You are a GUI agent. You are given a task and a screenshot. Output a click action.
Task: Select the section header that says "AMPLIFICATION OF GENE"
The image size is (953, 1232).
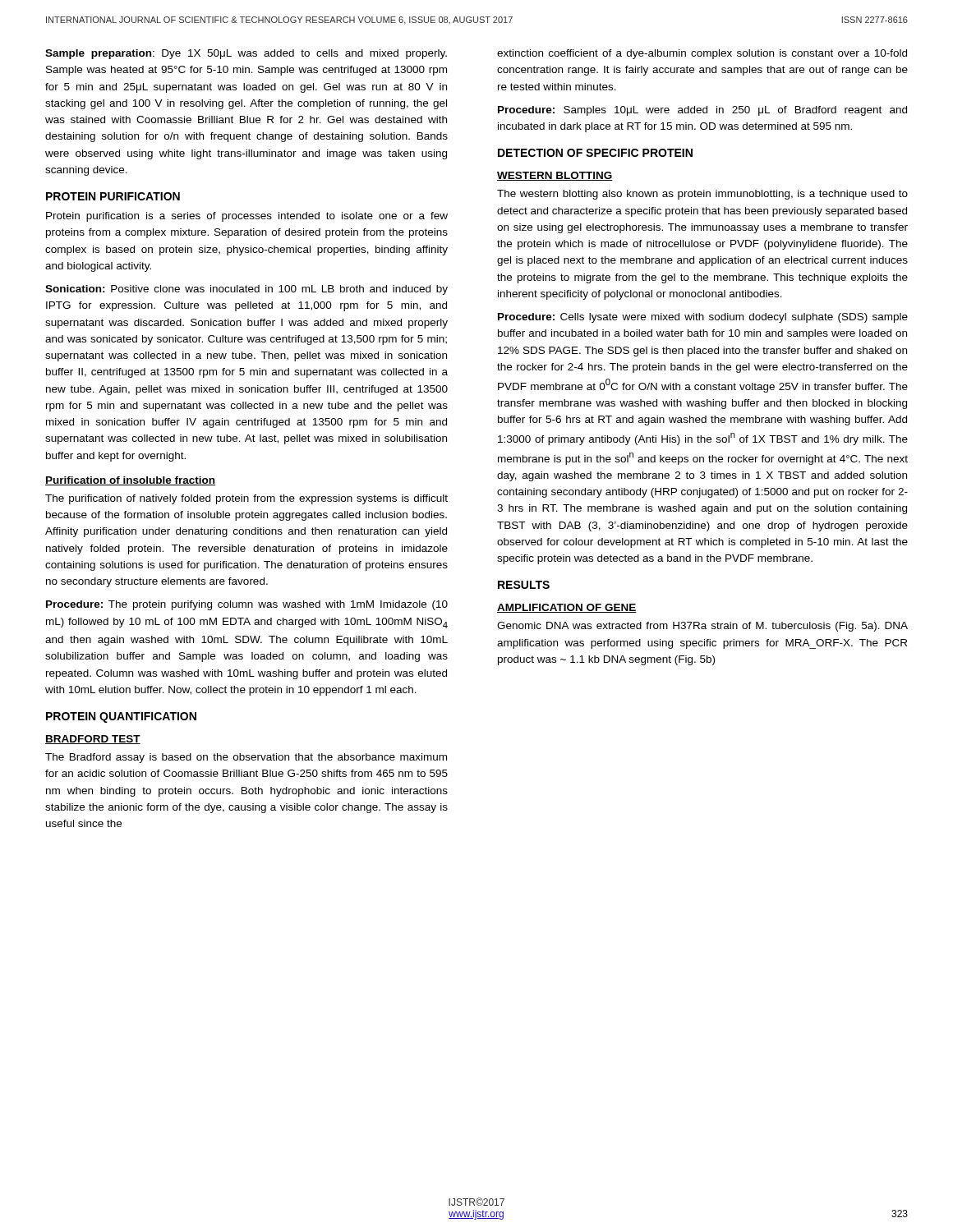pos(567,608)
